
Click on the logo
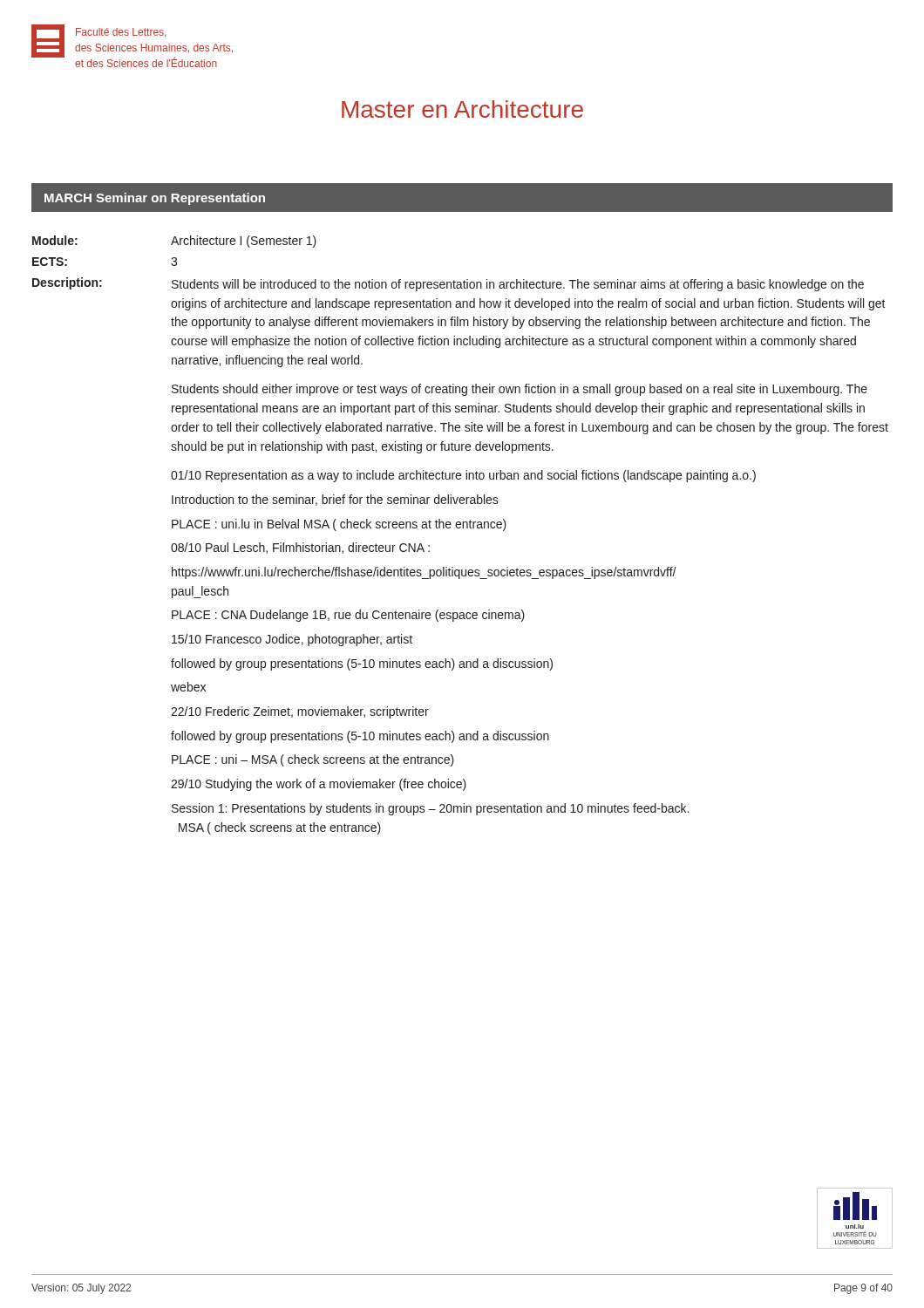pos(855,1218)
